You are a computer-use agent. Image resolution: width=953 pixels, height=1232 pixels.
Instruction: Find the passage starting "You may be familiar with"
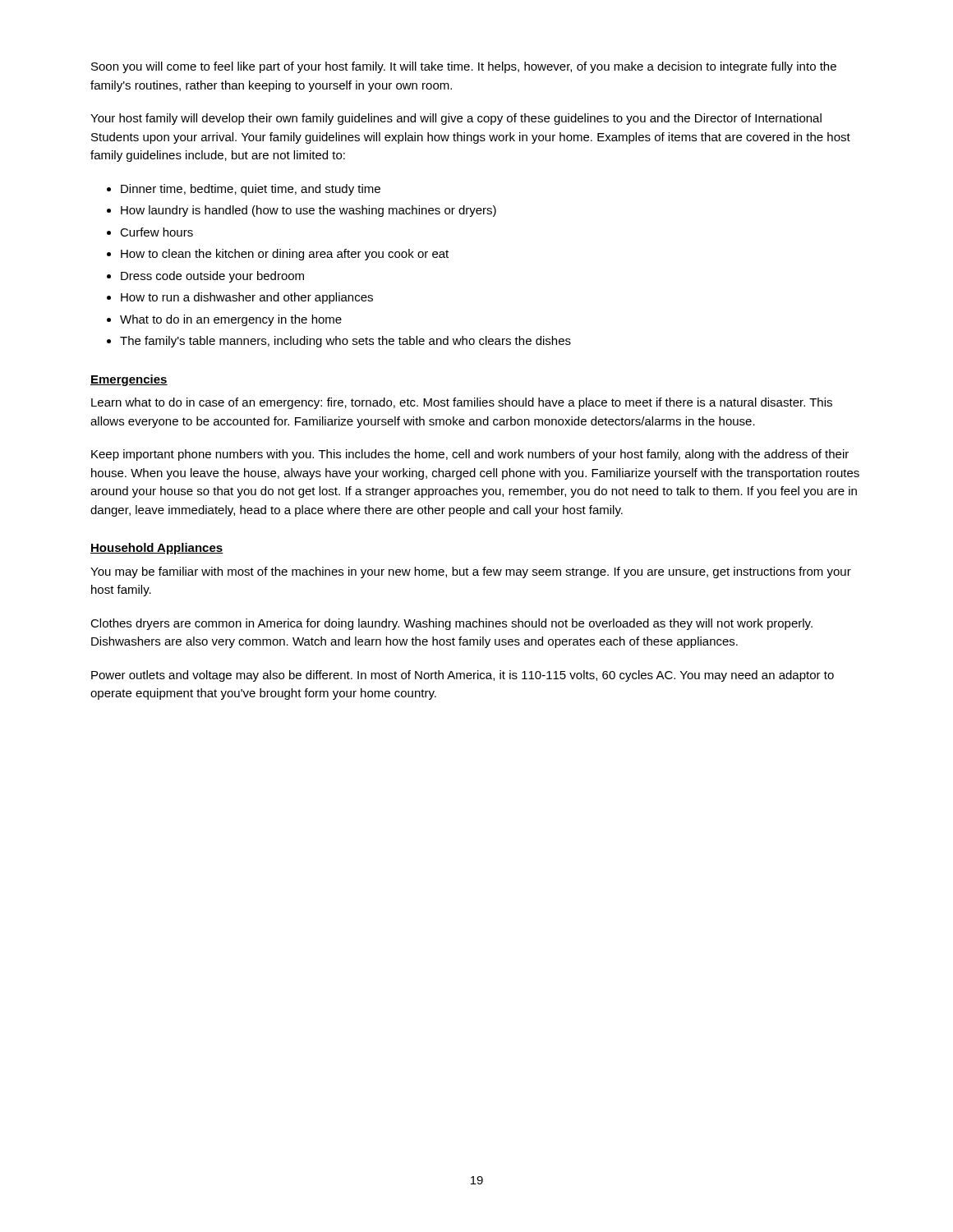tap(471, 580)
